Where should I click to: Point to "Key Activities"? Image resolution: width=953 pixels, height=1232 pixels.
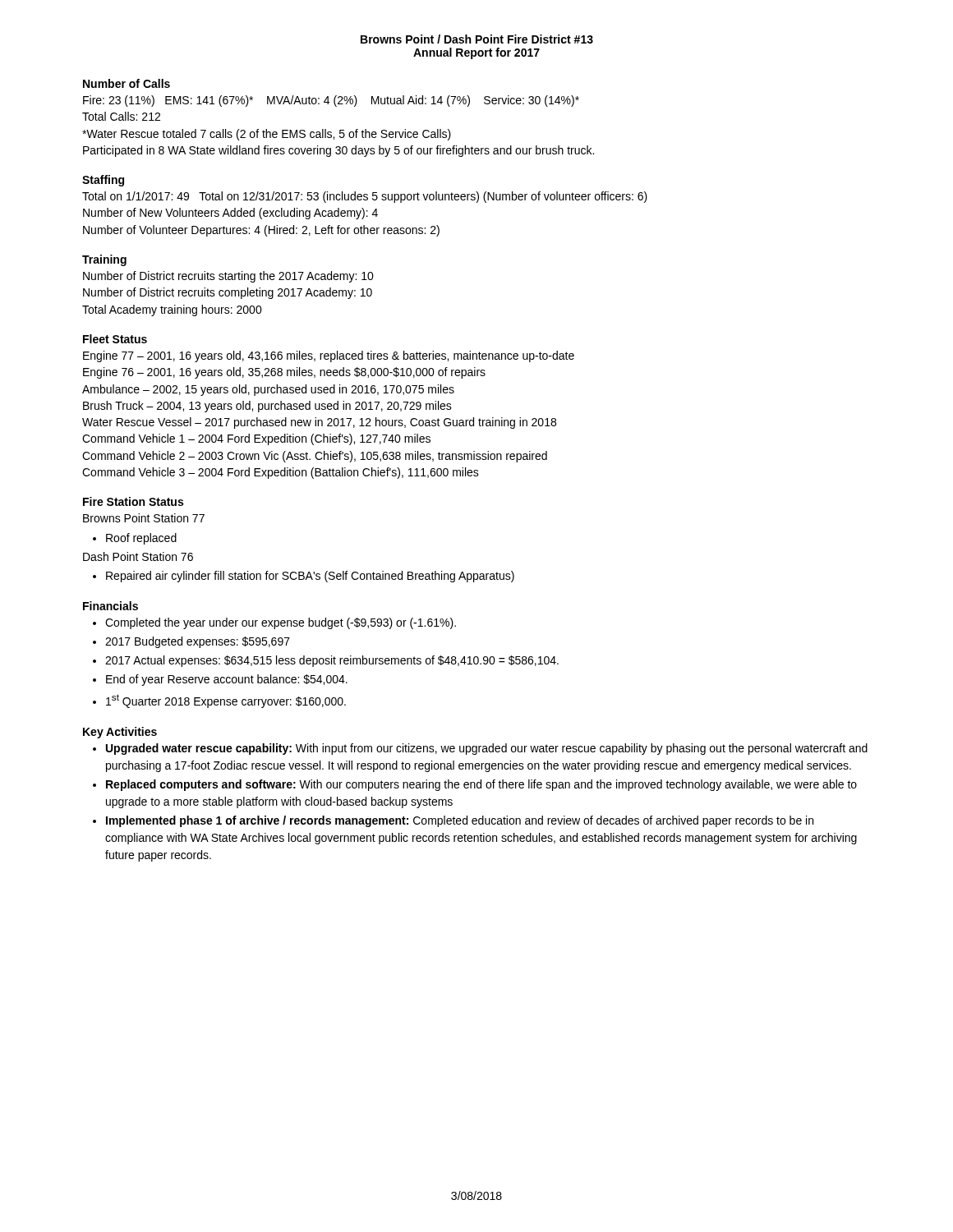tap(120, 732)
